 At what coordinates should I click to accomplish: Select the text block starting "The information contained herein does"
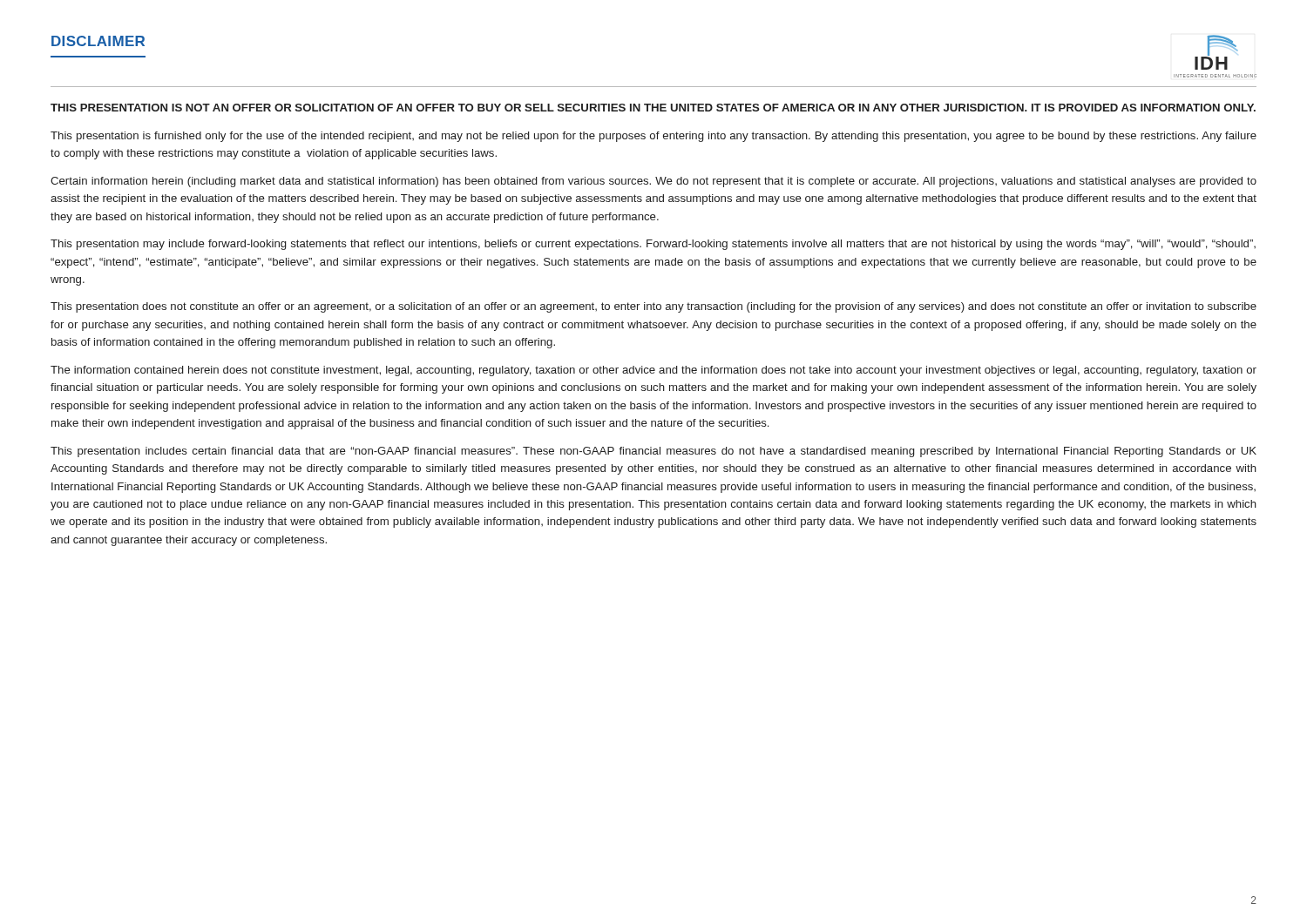654,396
